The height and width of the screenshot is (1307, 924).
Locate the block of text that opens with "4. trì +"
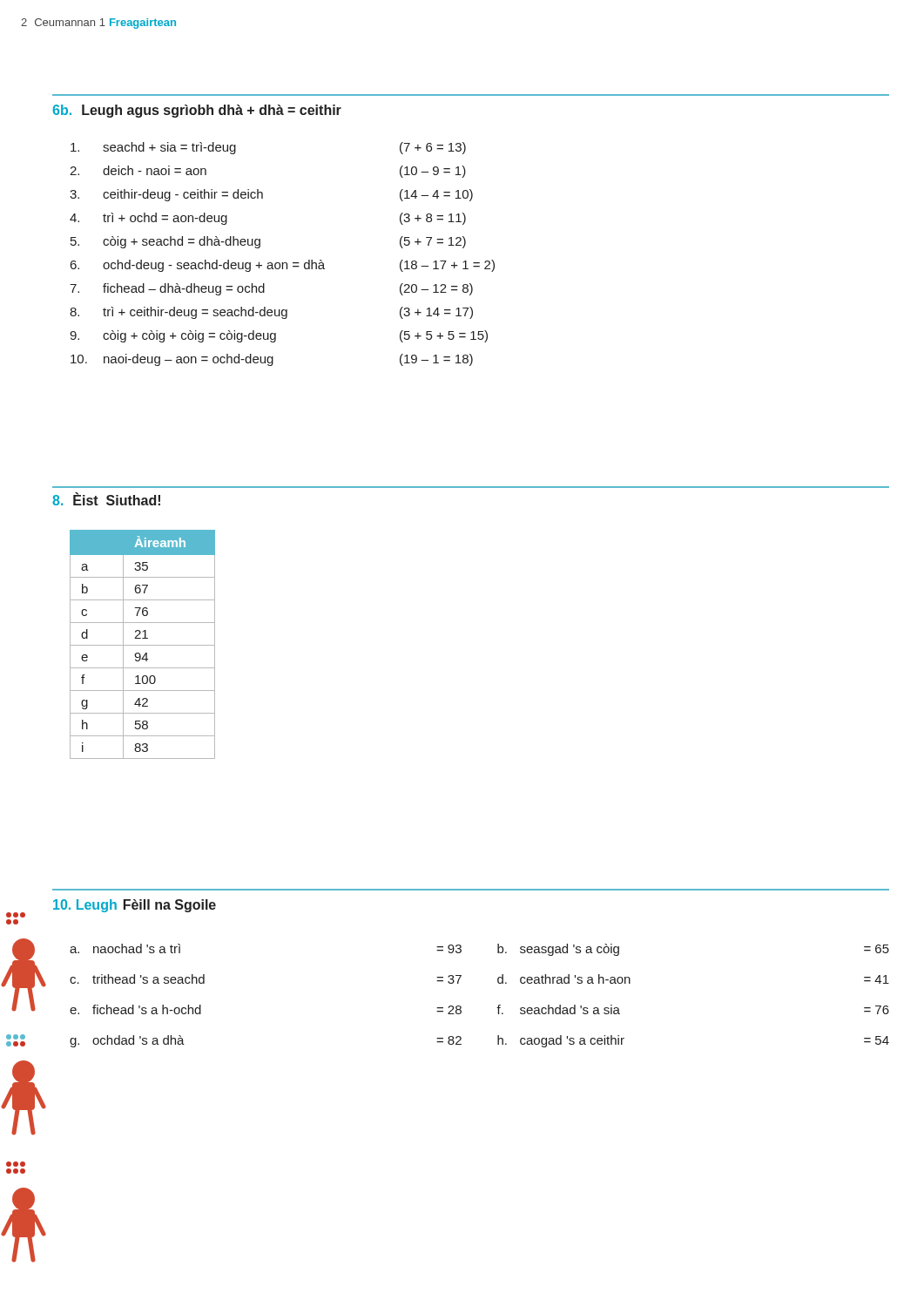click(x=164, y=219)
